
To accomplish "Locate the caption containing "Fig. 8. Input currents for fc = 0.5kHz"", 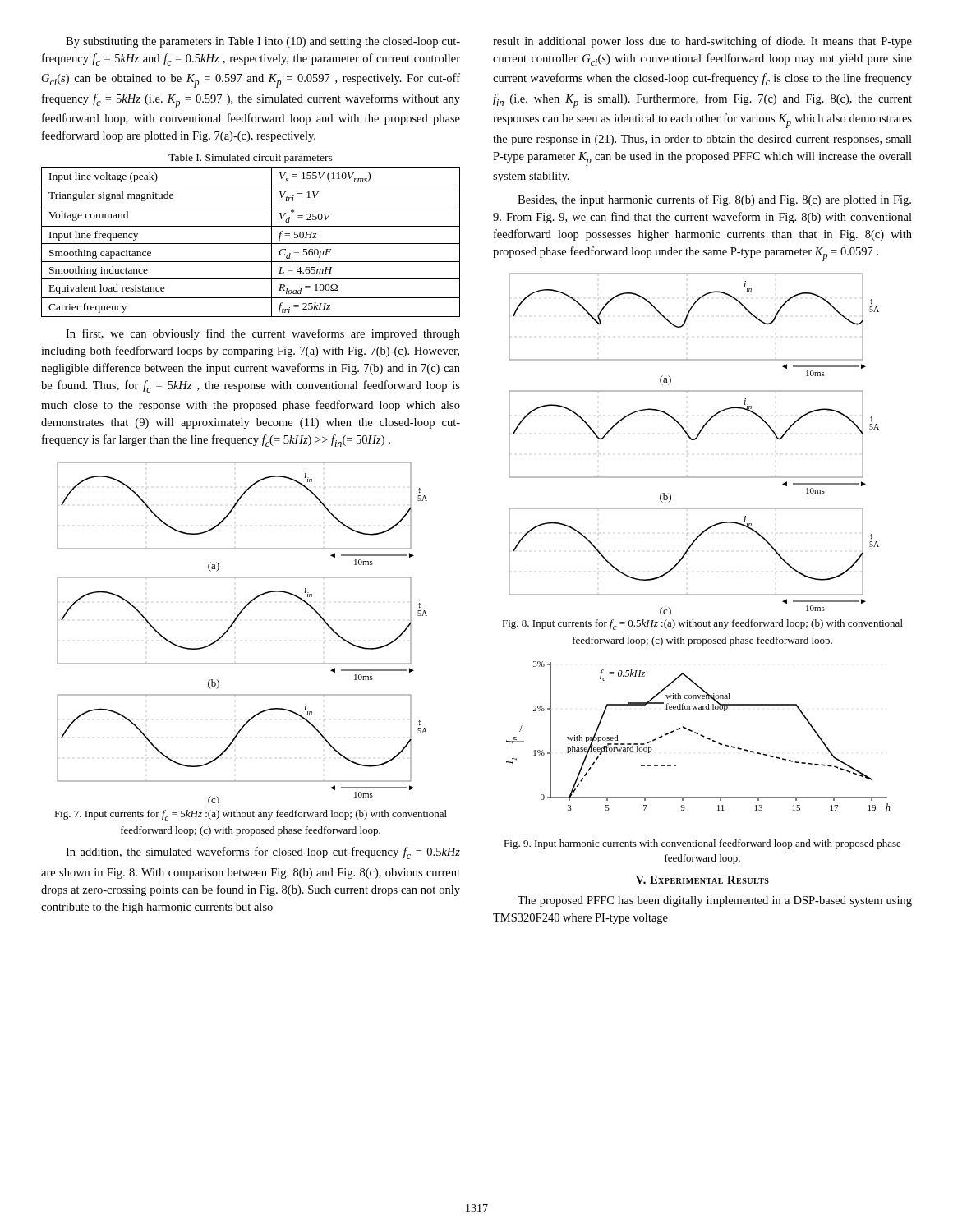I will click(702, 632).
